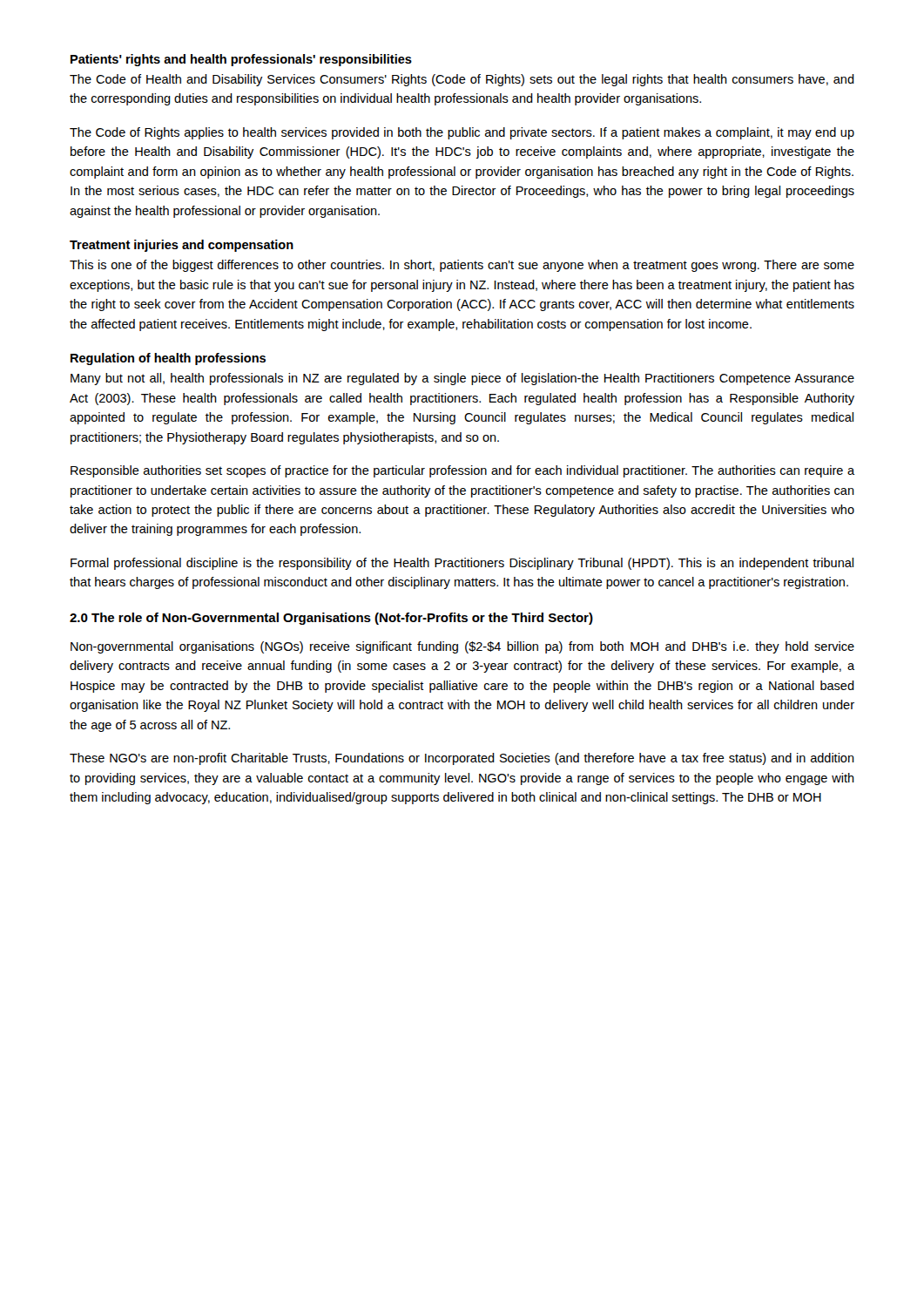Point to the element starting "This is one of the"
The height and width of the screenshot is (1307, 924).
point(462,294)
